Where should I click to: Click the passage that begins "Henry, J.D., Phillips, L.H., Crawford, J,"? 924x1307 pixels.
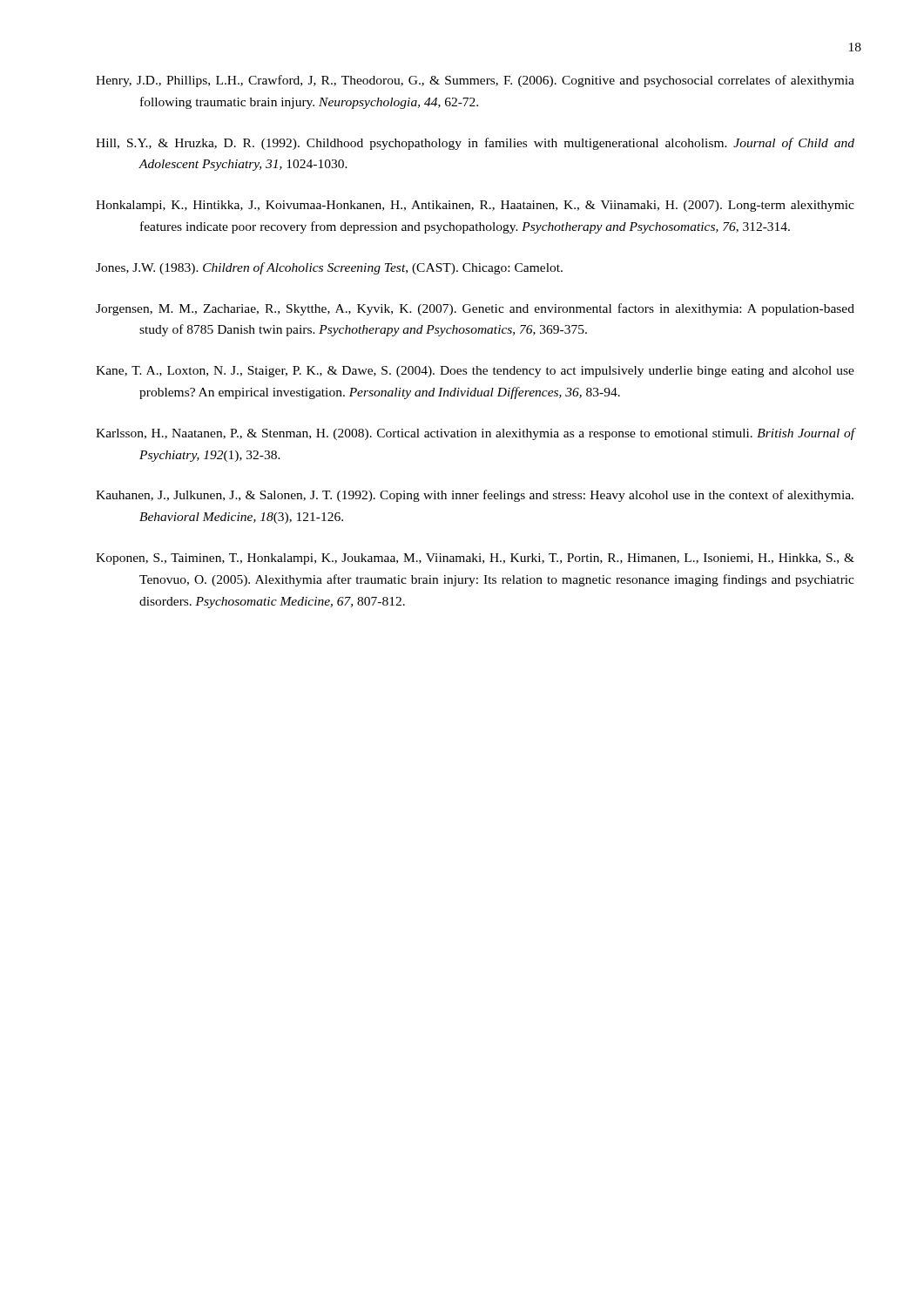[475, 91]
